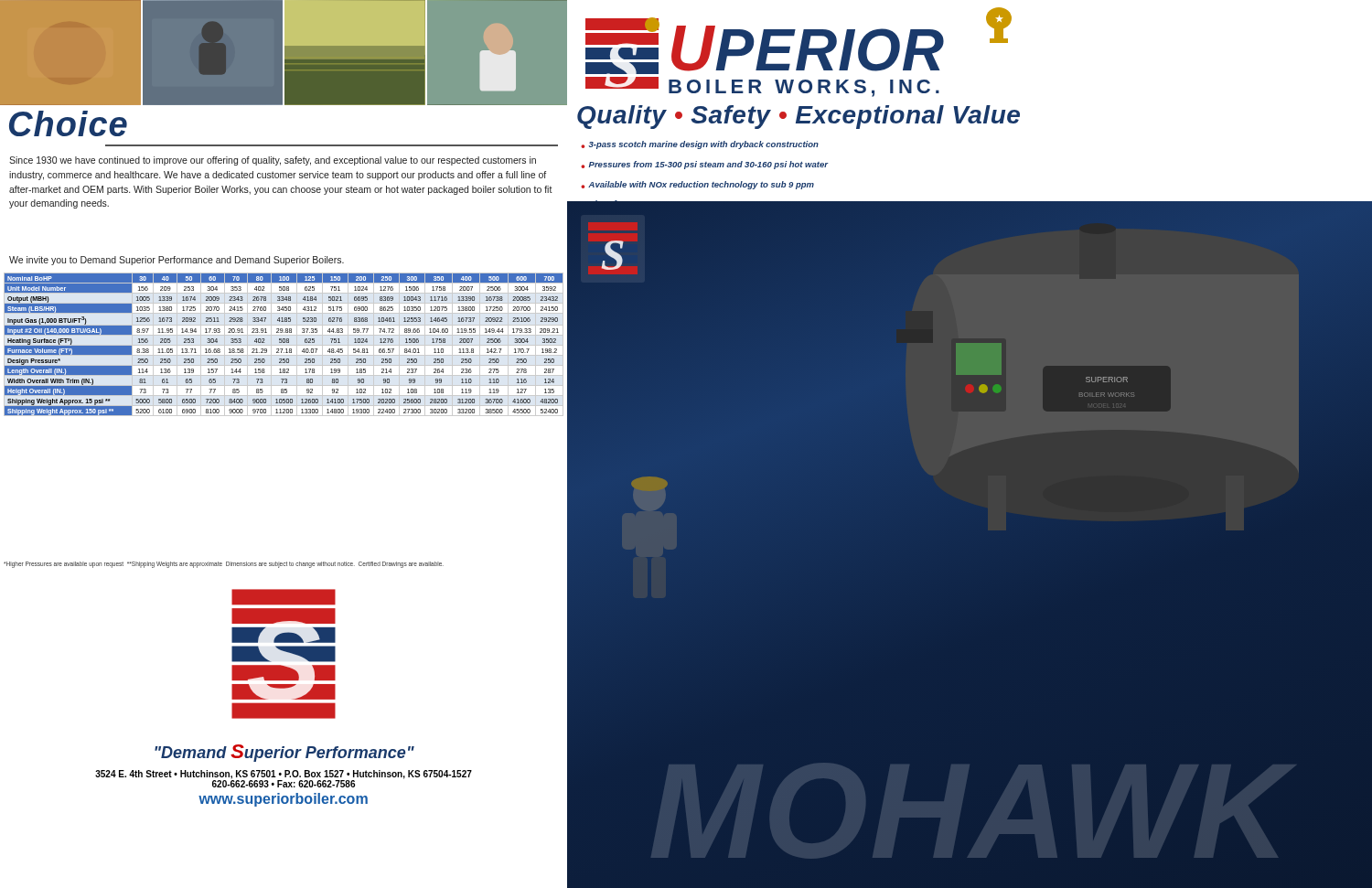This screenshot has height=888, width=1372.
Task: Locate the block of text that opens with "• Sizes from 30-1,000"
Action: (x=638, y=207)
